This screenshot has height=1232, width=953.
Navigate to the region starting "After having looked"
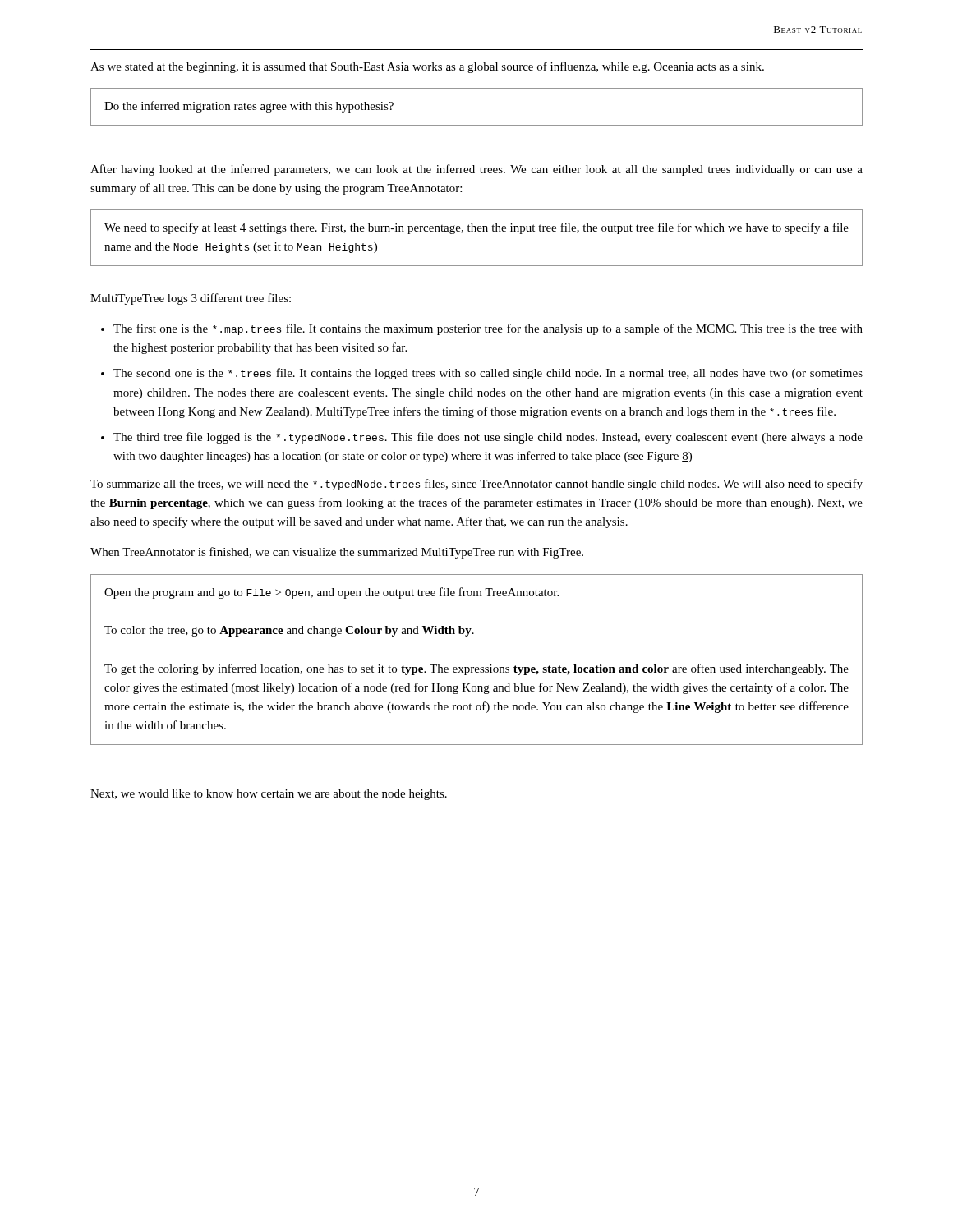pos(476,179)
